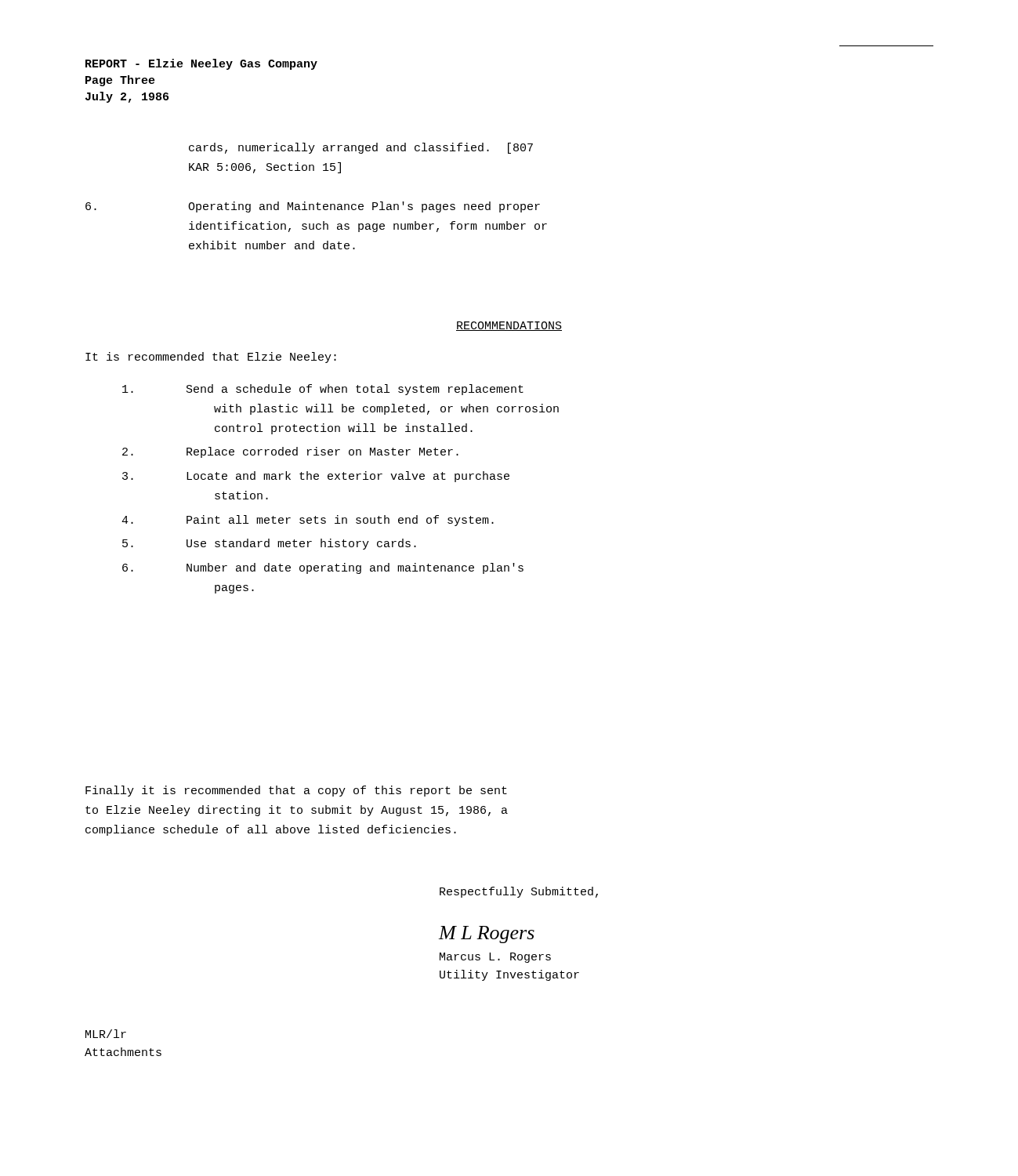
Task: Navigate to the text block starting "Send a schedule of when total system"
Action: (x=509, y=410)
